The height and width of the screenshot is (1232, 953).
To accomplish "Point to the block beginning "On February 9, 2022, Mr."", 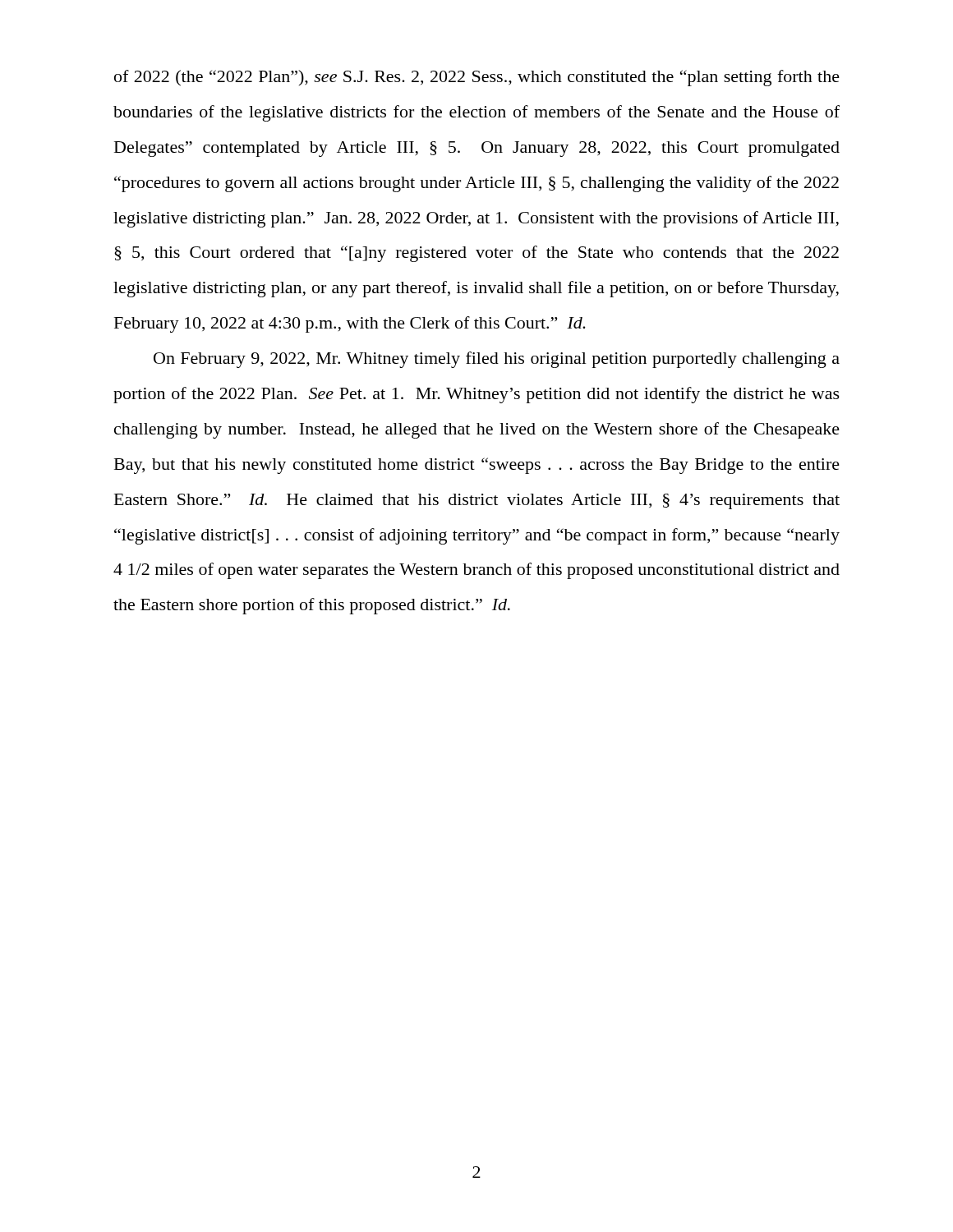I will 497,360.
